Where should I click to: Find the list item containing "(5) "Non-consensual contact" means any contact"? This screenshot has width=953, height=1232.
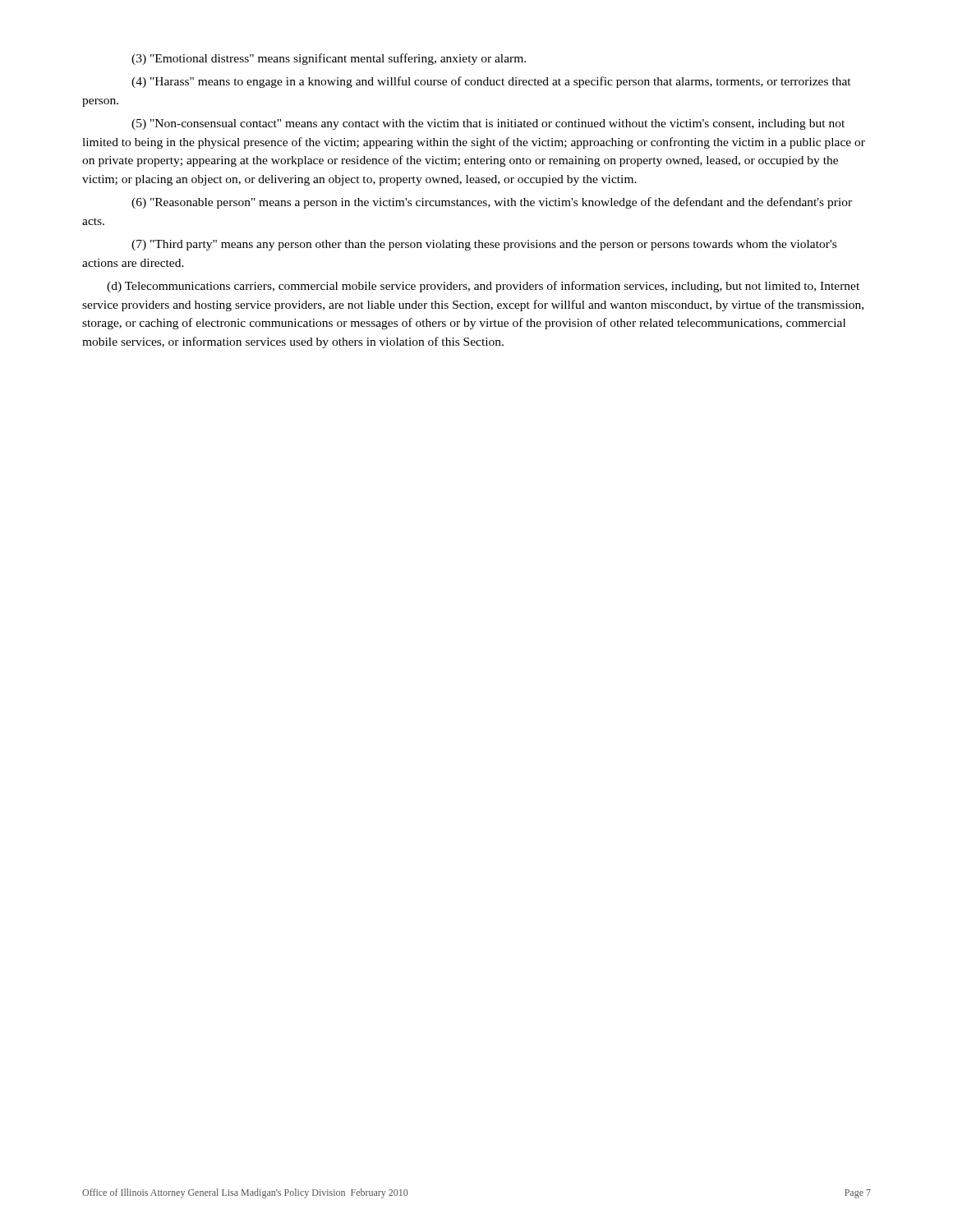474,151
